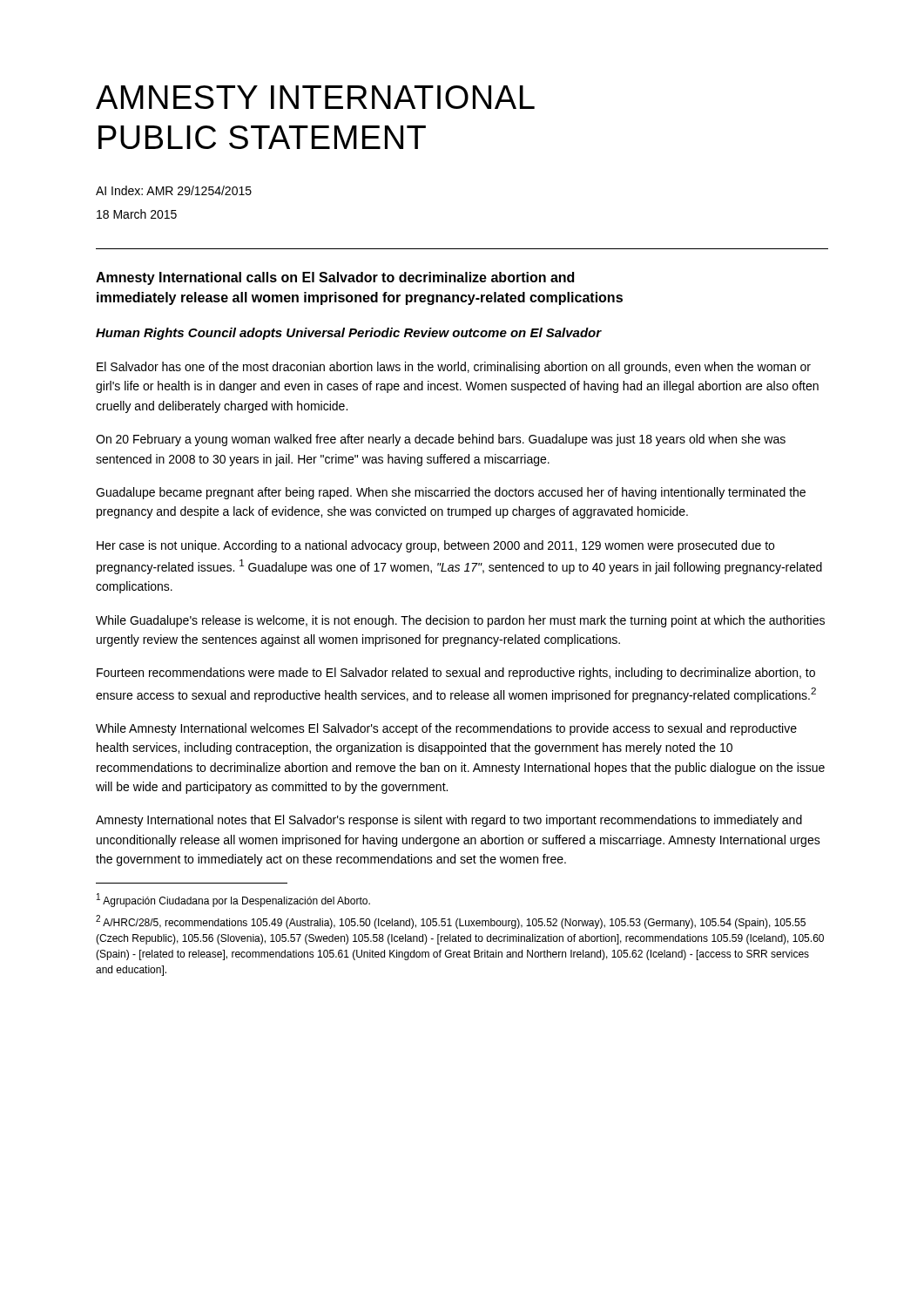This screenshot has height=1307, width=924.
Task: Locate the text block that says "Amnesty International notes that El Salvador's response"
Action: tap(458, 840)
